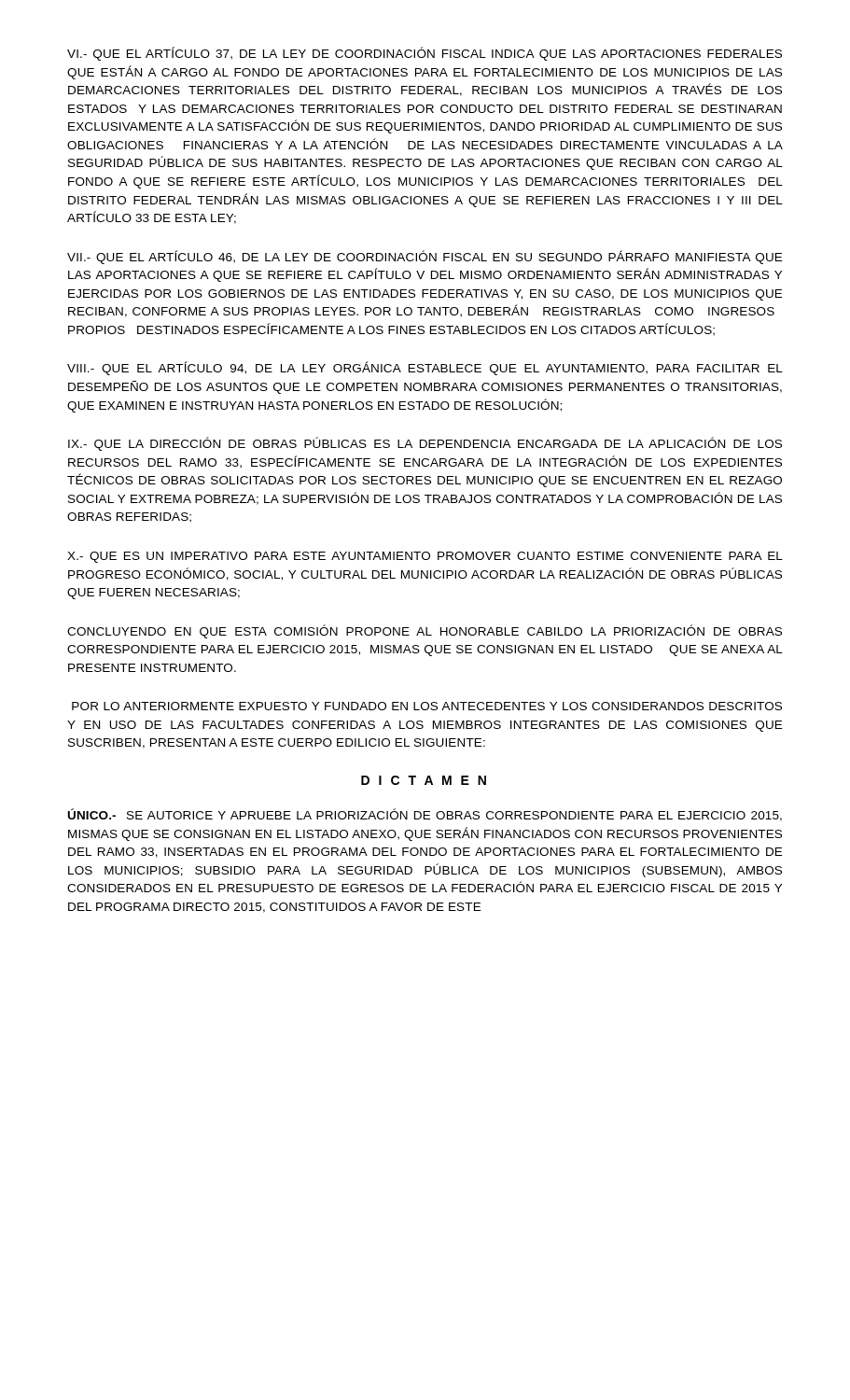Click on the text block with the text "VI.- QUE EL ARTÍCULO 37,"
Image resolution: width=850 pixels, height=1400 pixels.
[x=425, y=136]
